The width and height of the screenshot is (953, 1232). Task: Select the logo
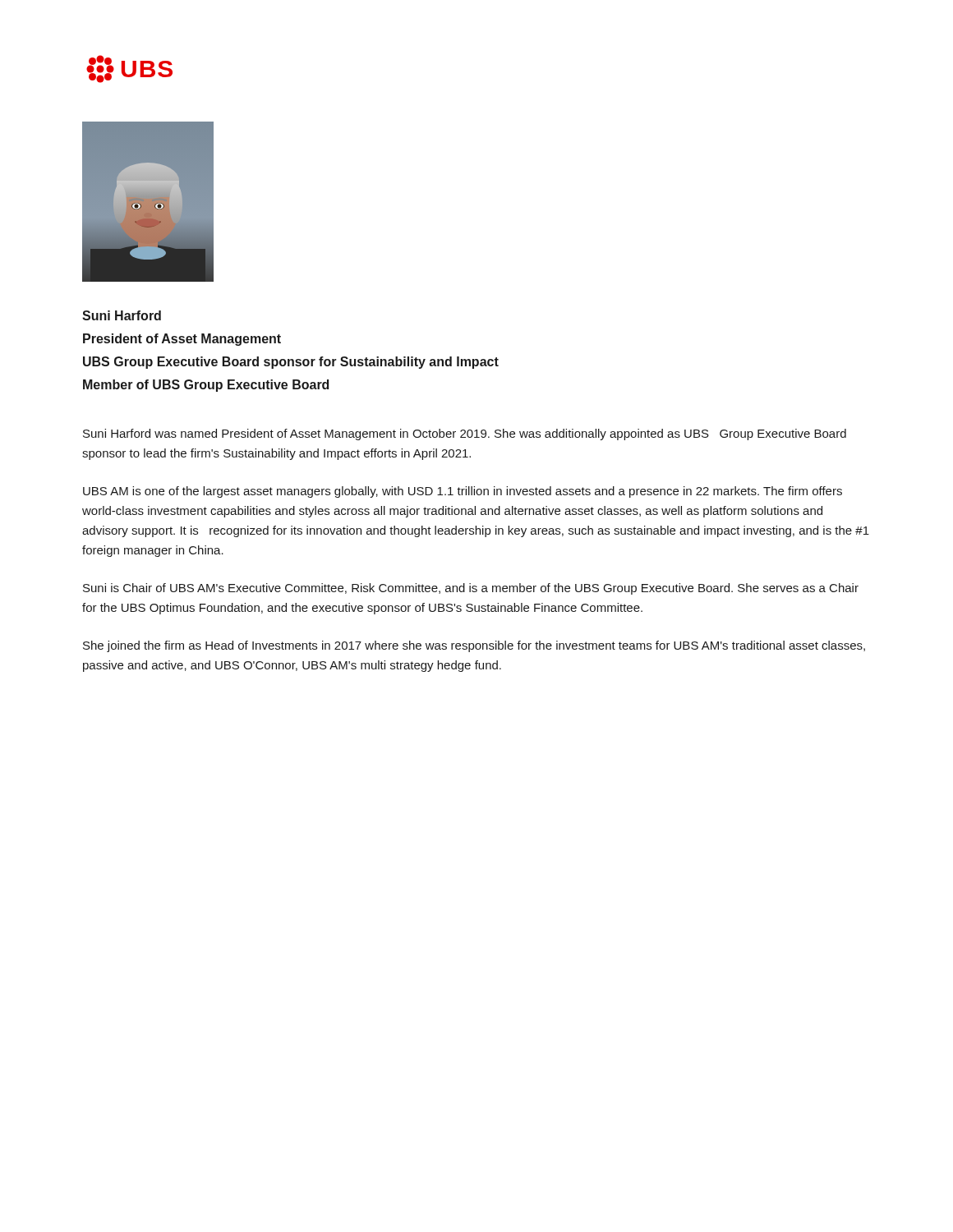point(476,69)
